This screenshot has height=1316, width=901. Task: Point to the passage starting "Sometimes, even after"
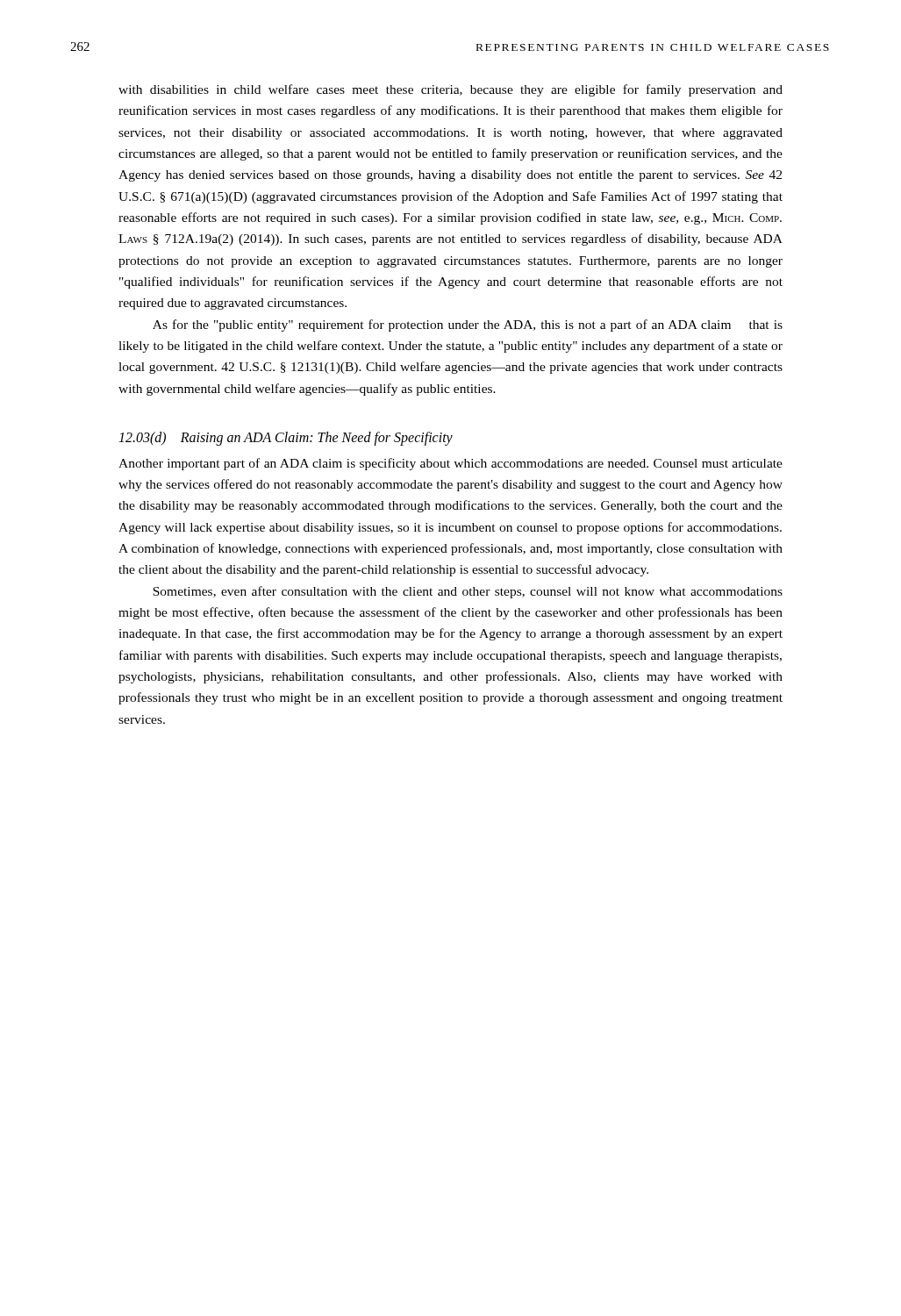pyautogui.click(x=450, y=655)
